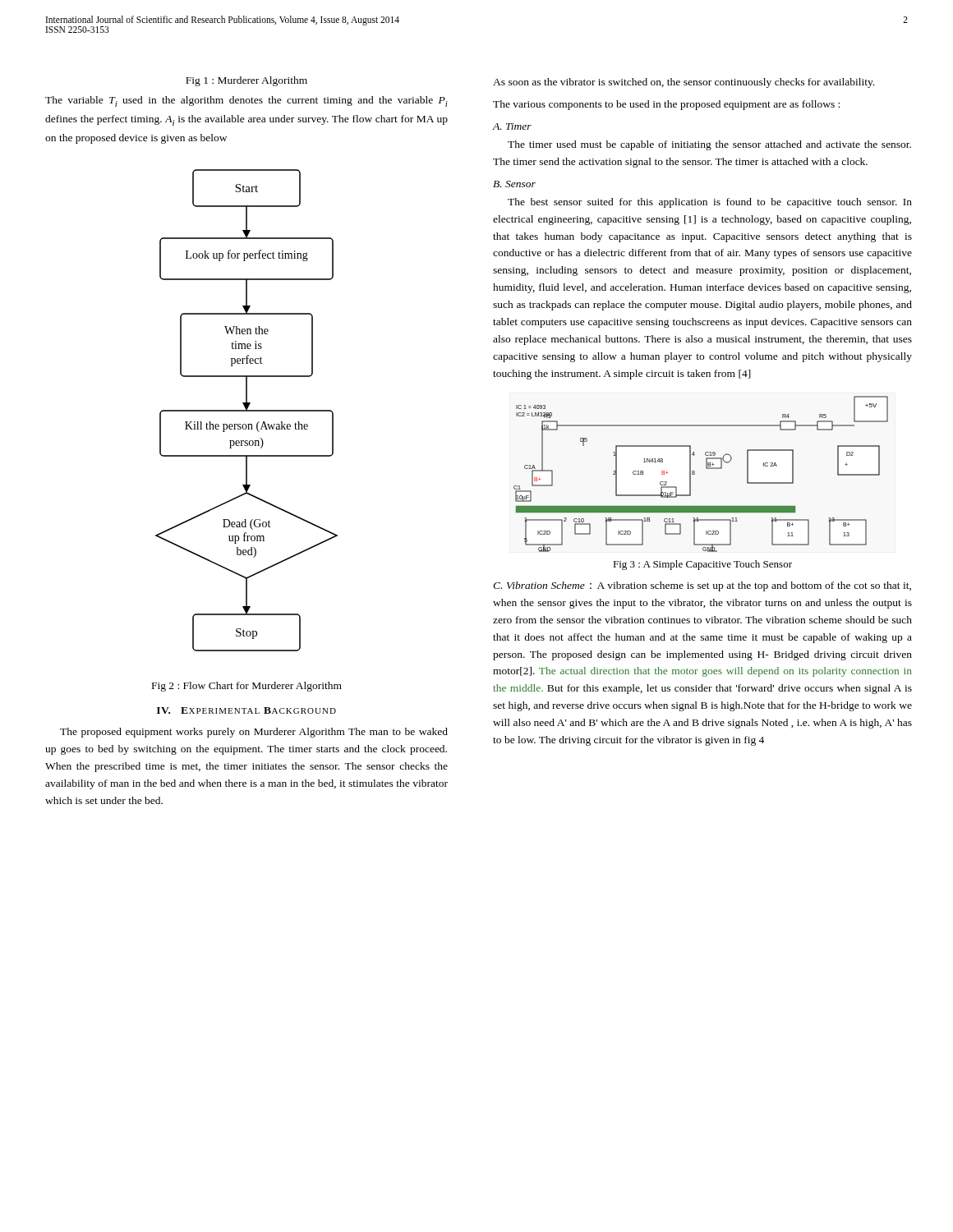
Task: Navigate to the element starting "The best sensor suited for this application"
Action: tap(702, 287)
